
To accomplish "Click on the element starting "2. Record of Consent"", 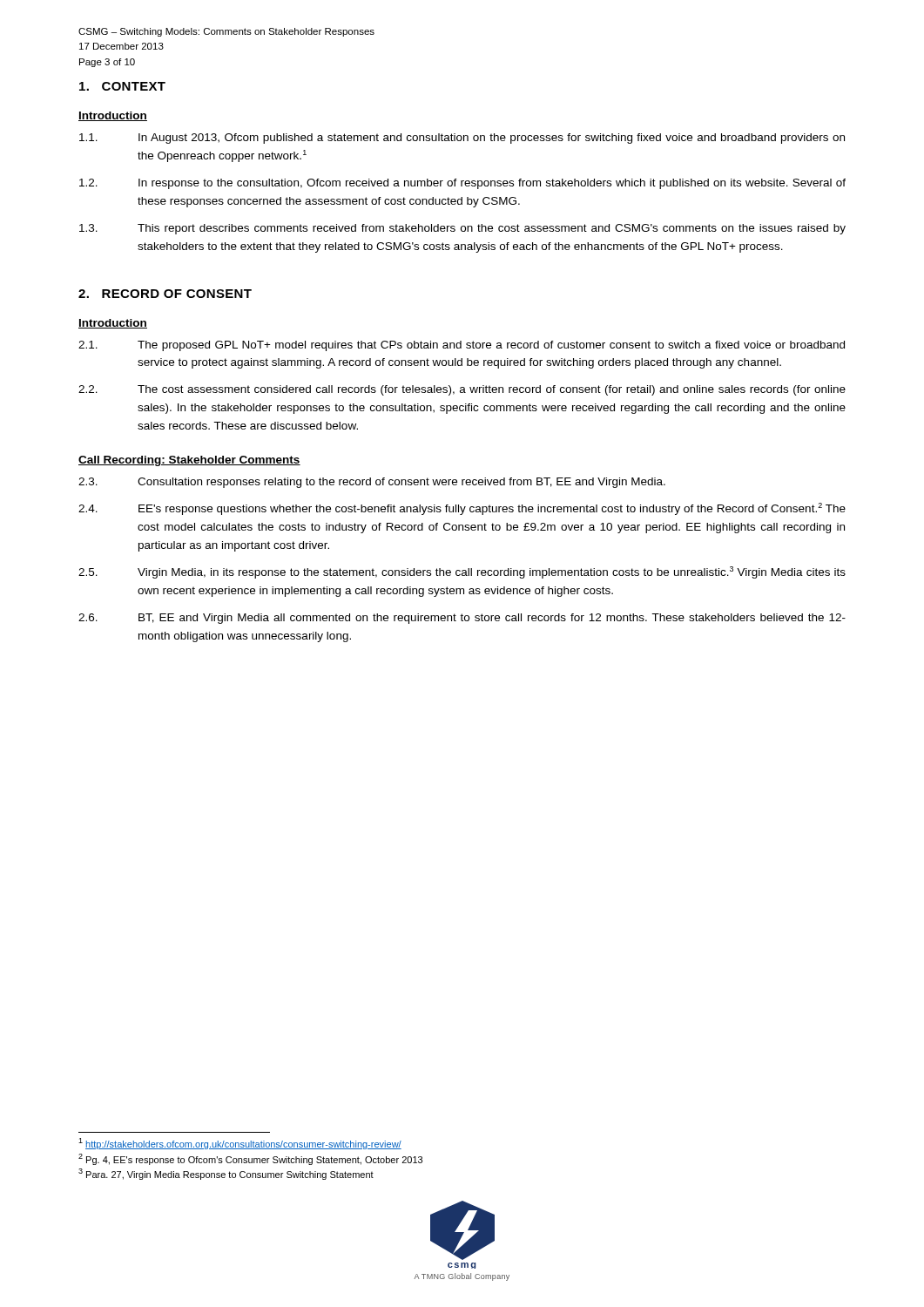I will 165,293.
